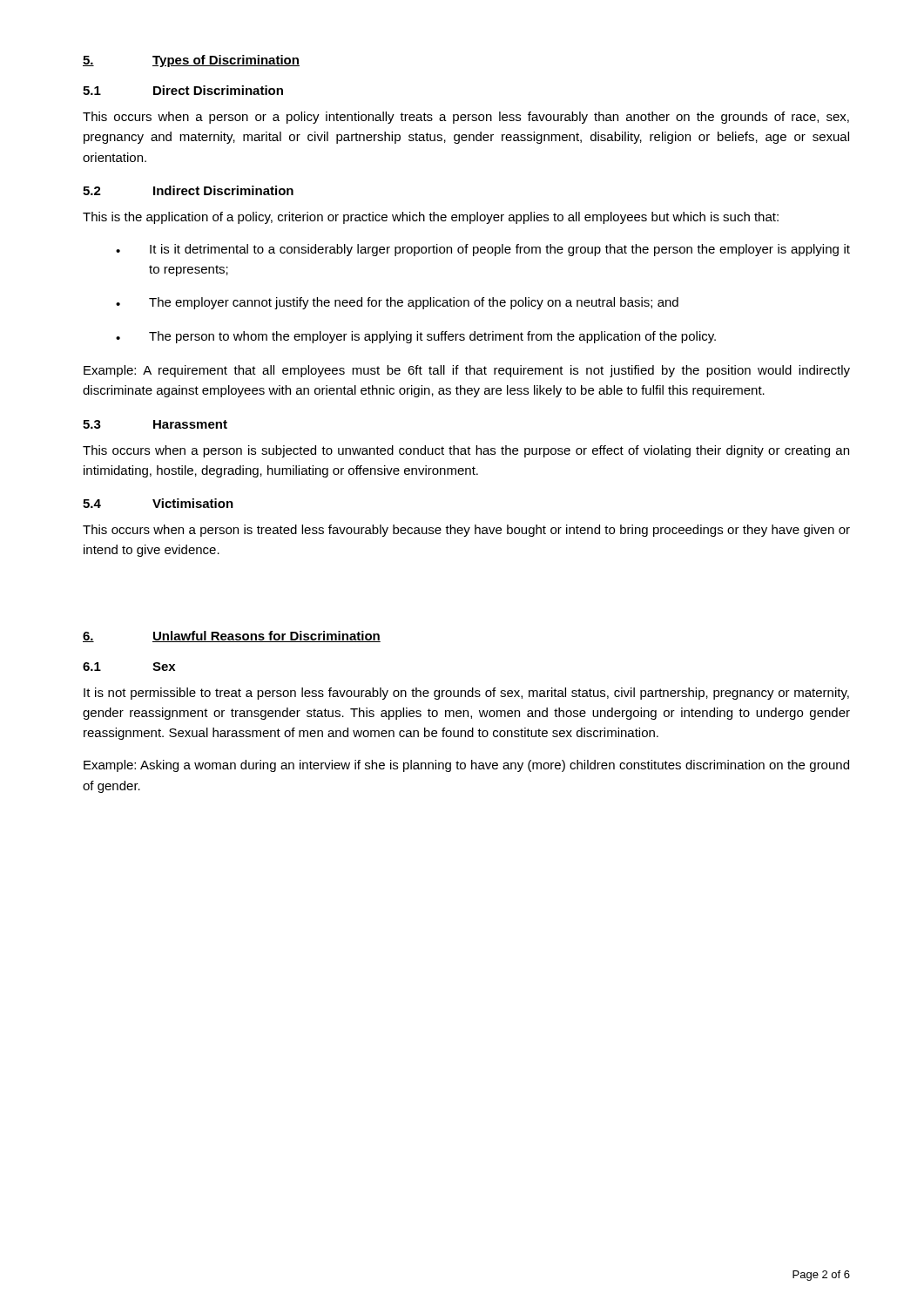This screenshot has width=924, height=1307.
Task: Click the passage that begins "This is the application of"
Action: click(x=431, y=216)
